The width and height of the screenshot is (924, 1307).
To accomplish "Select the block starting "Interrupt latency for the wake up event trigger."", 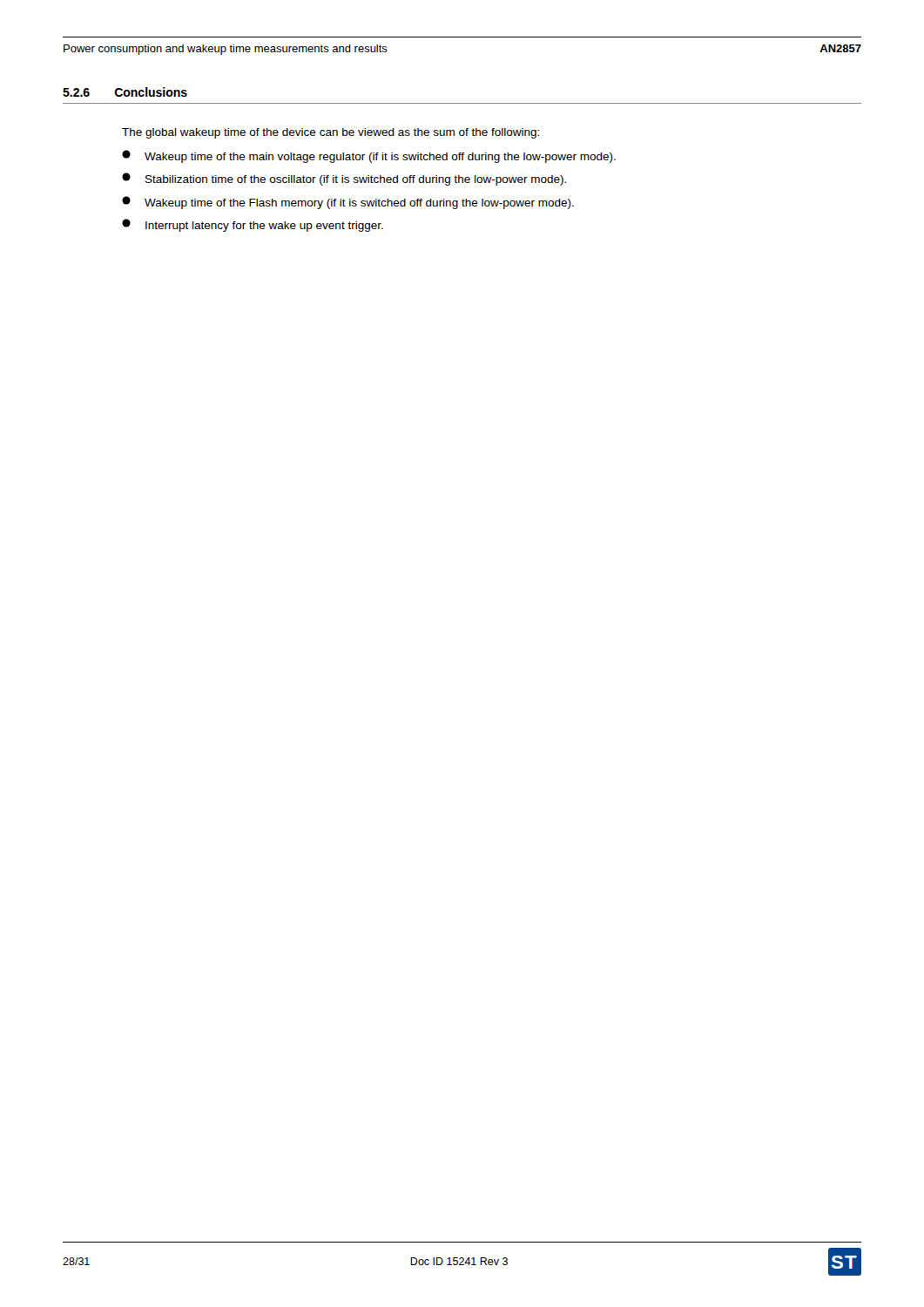I will (x=253, y=225).
